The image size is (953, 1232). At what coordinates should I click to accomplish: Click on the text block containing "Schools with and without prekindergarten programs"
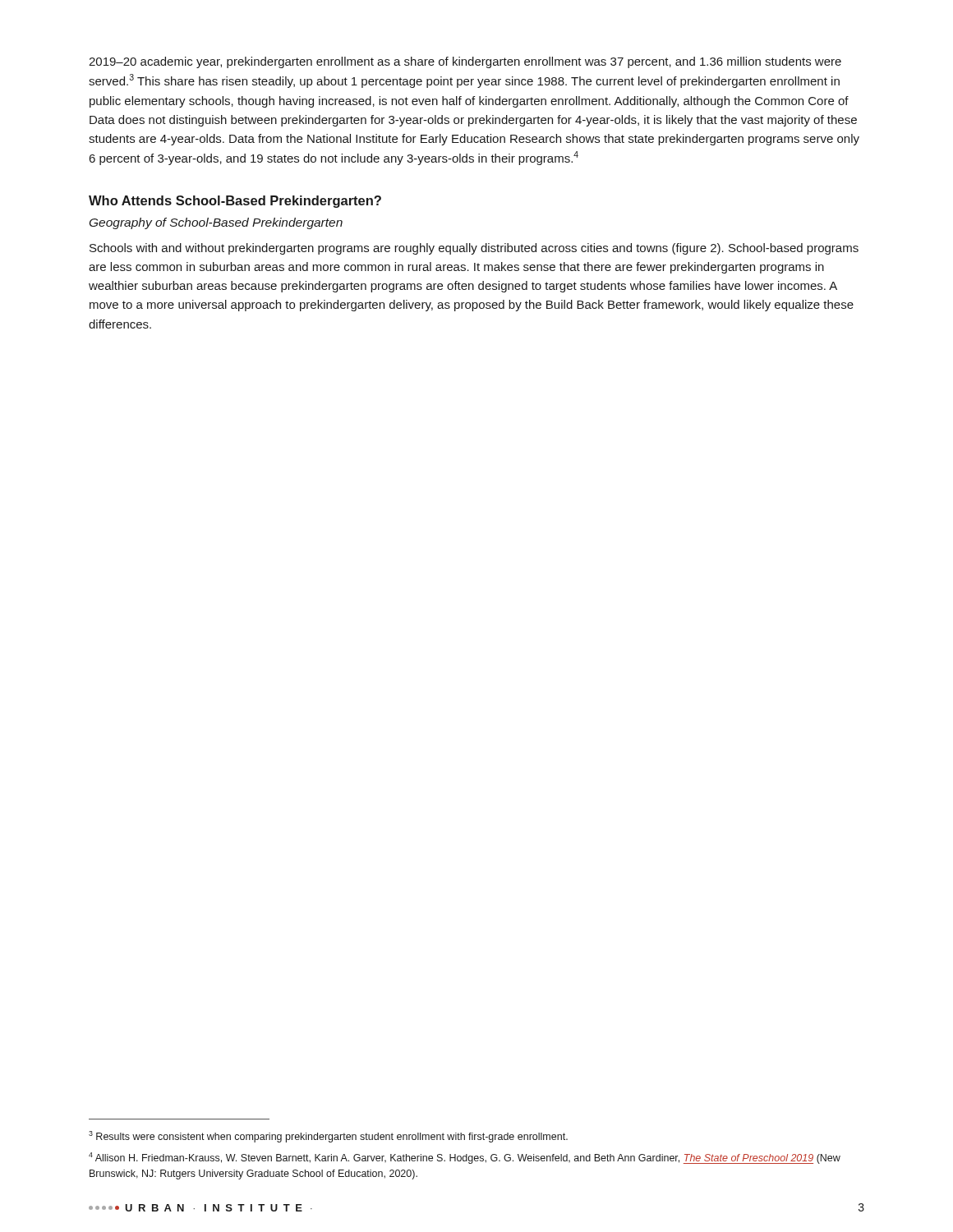(x=476, y=286)
